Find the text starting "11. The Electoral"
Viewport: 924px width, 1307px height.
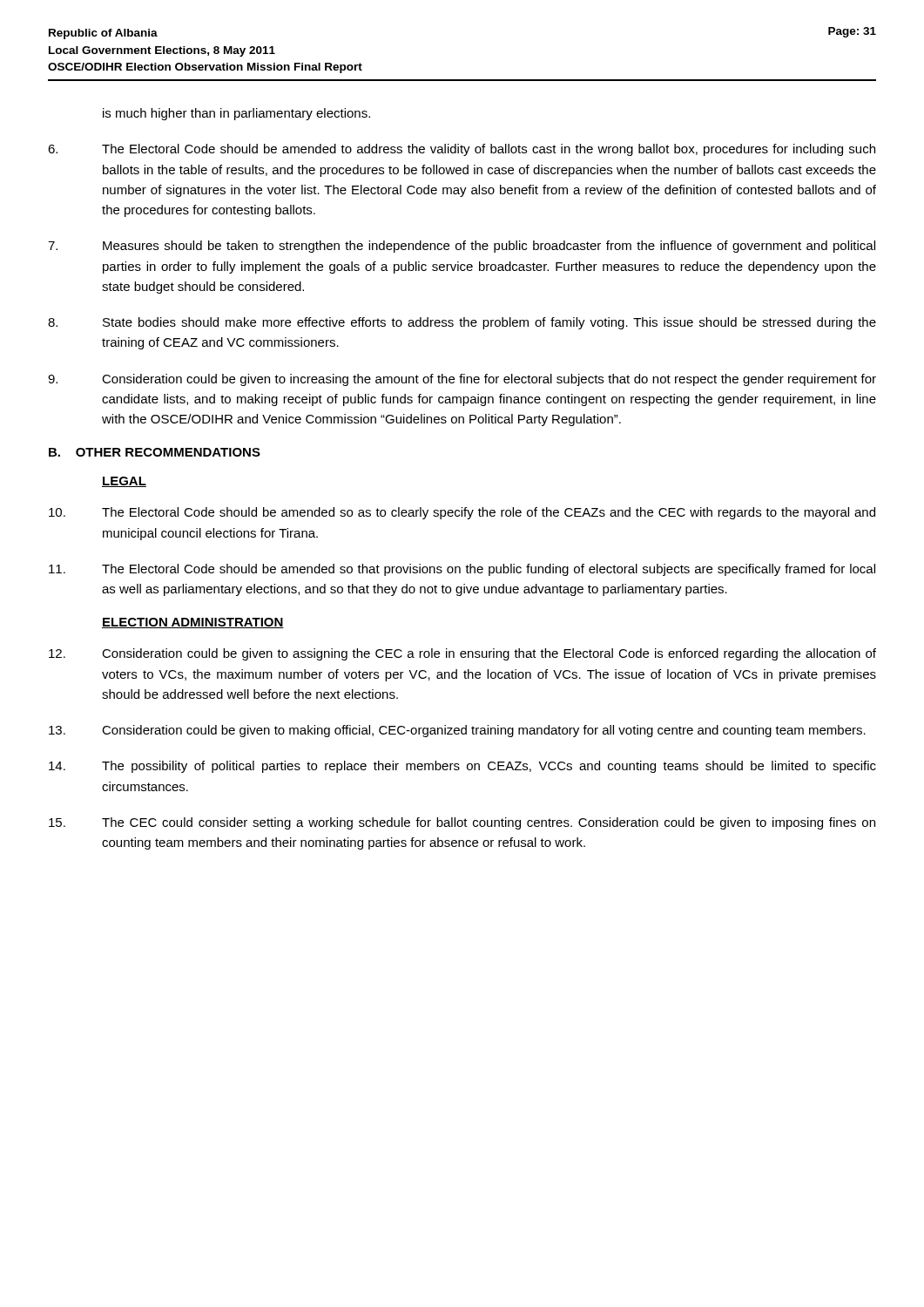pyautogui.click(x=462, y=579)
